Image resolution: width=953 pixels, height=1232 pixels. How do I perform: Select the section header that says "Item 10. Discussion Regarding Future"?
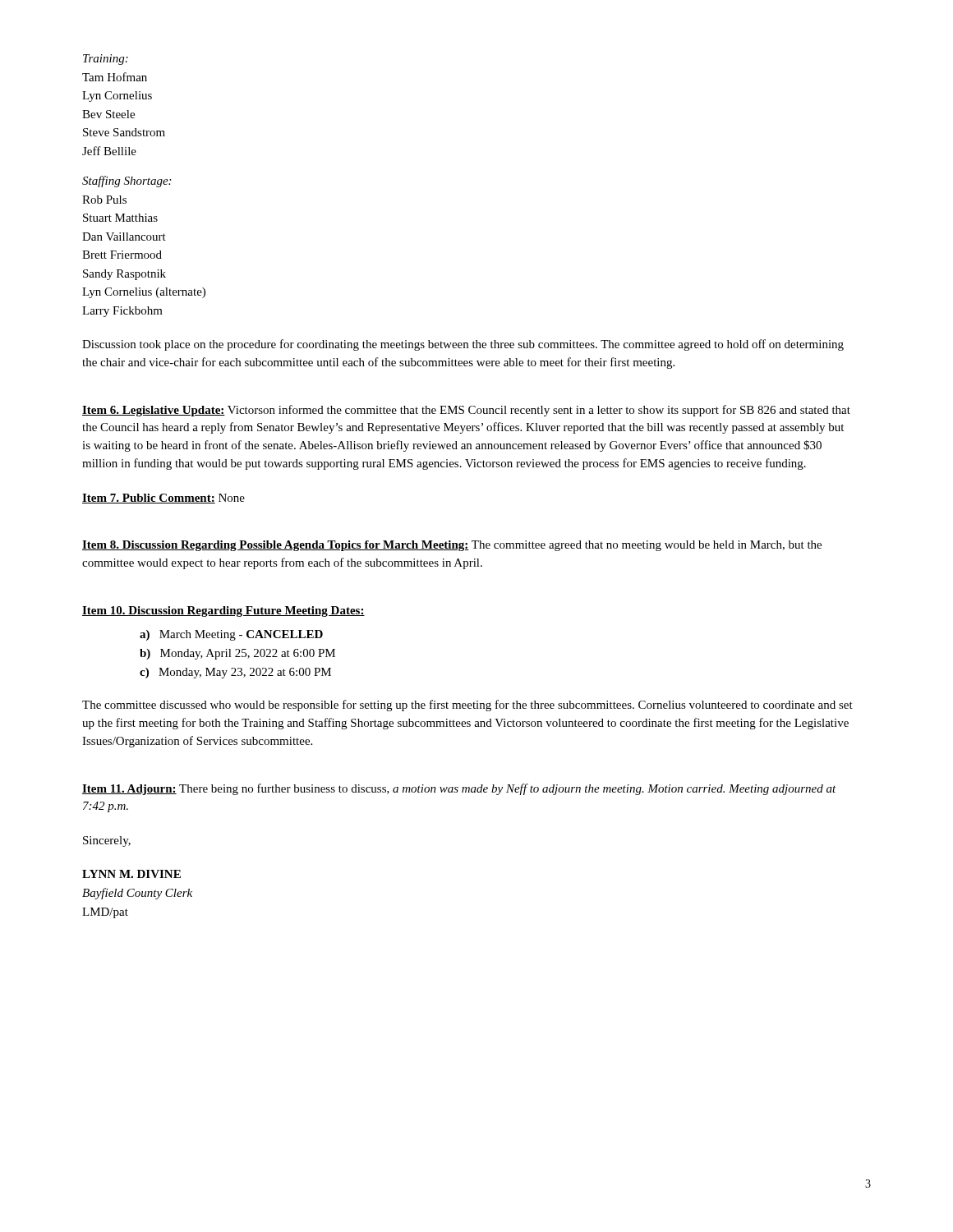tap(223, 610)
